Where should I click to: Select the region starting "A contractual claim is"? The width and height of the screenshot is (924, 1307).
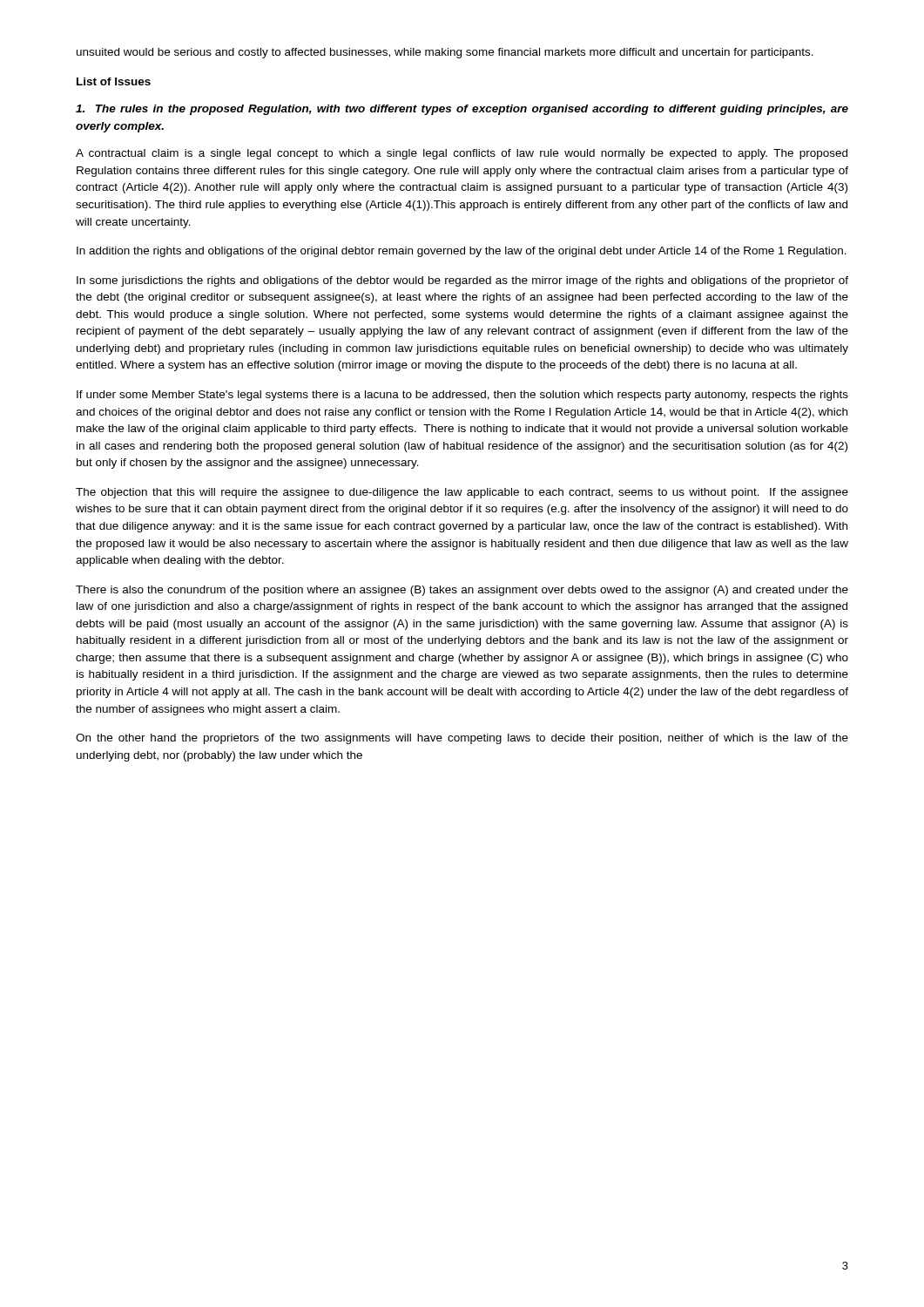click(x=462, y=187)
